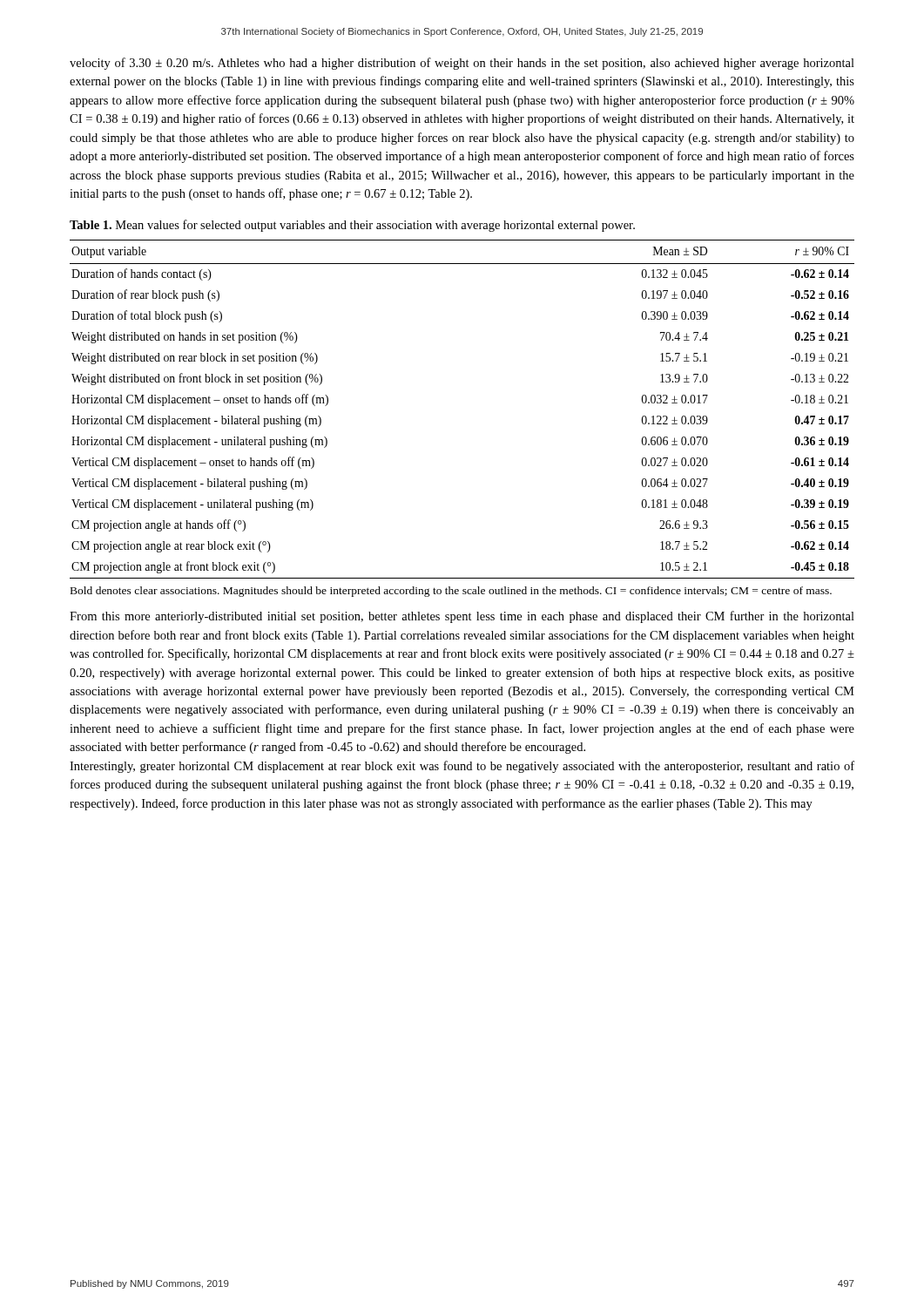Click on the text block that says "velocity of 3.30 ± 0.20 m/s. Athletes"
The height and width of the screenshot is (1307, 924).
[x=462, y=128]
